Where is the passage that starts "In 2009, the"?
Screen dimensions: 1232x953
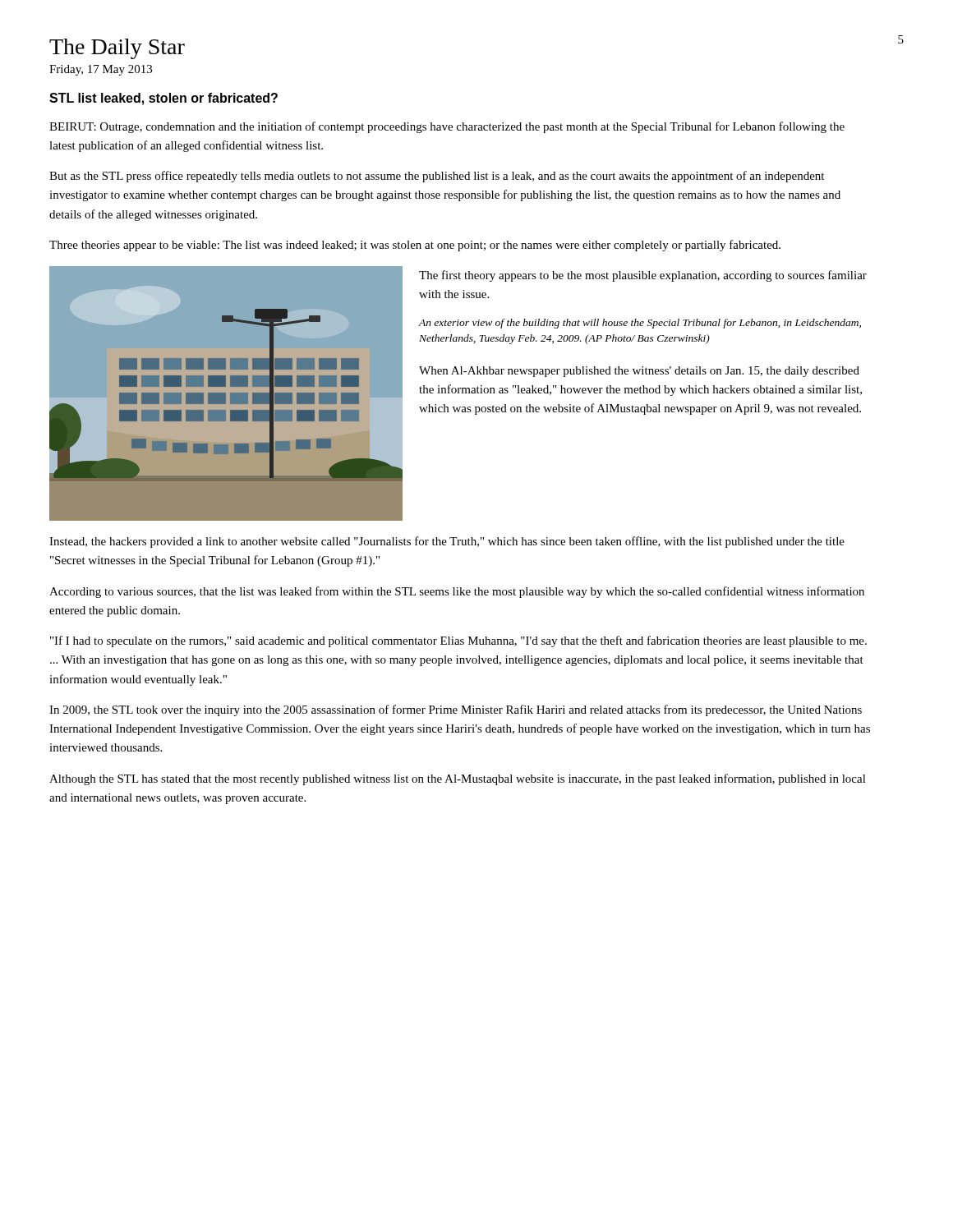pyautogui.click(x=460, y=729)
